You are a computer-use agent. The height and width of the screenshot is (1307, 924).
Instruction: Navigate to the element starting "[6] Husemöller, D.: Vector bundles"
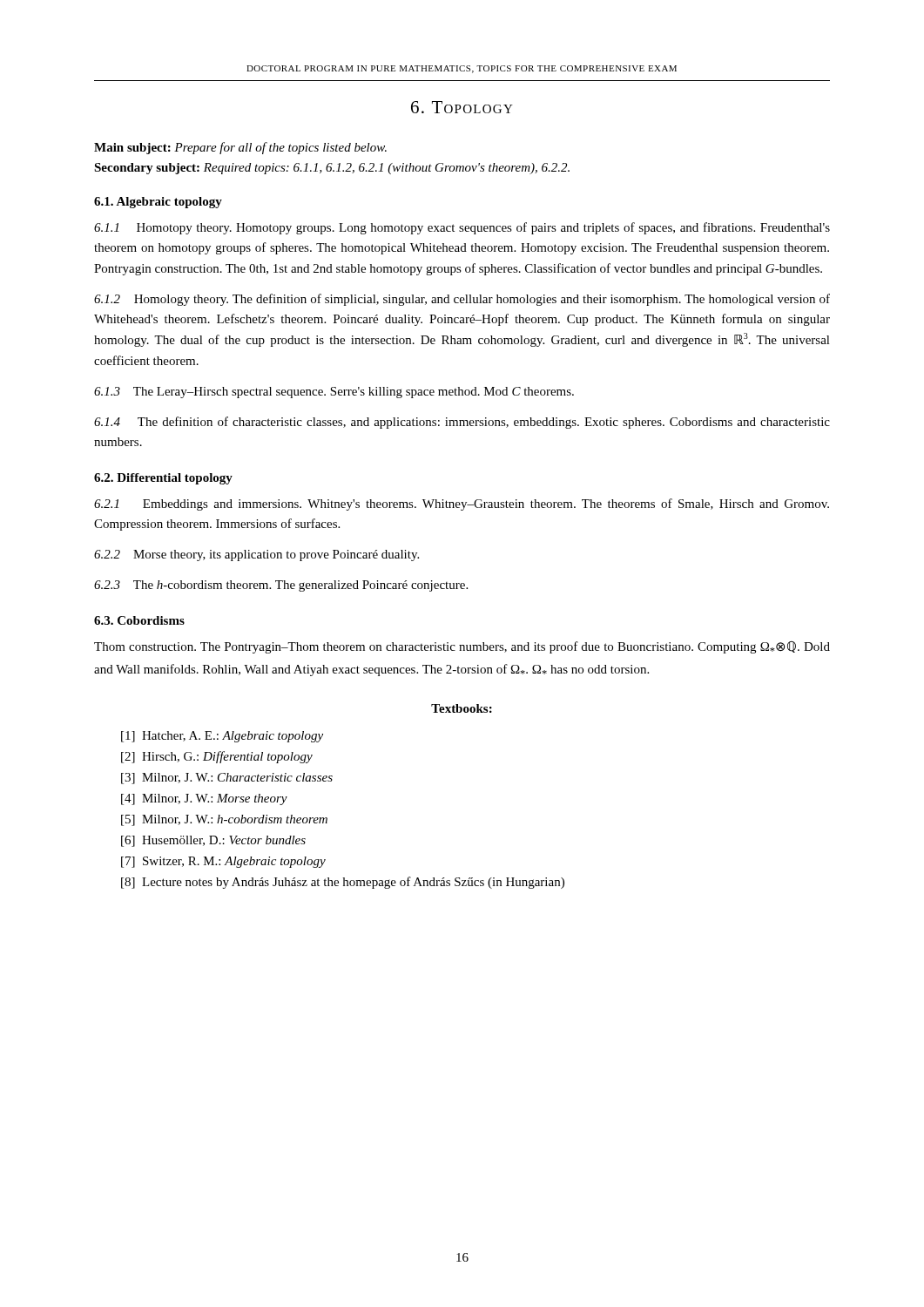pyautogui.click(x=216, y=840)
